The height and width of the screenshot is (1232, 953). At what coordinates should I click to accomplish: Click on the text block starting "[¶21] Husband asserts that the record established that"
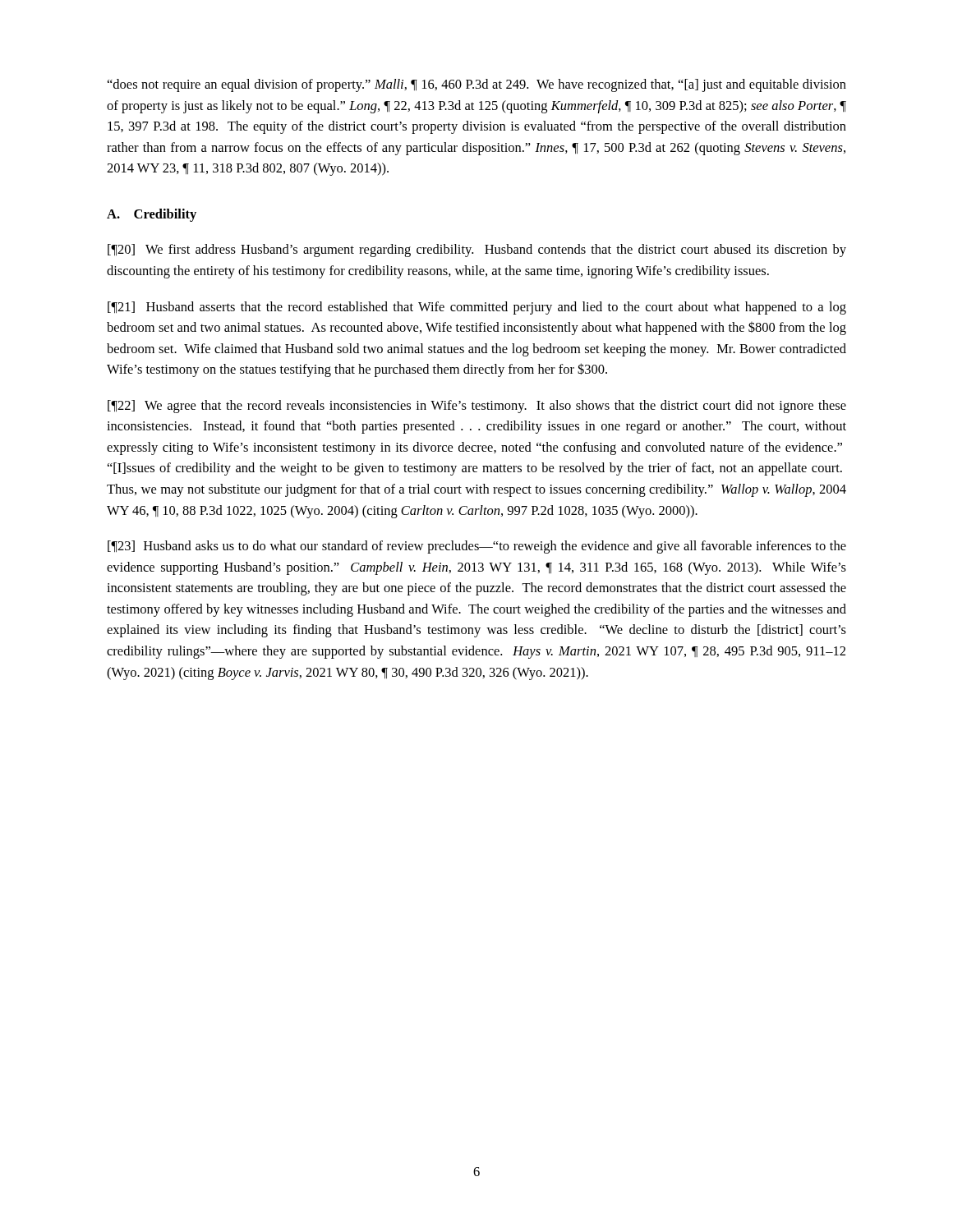(476, 338)
